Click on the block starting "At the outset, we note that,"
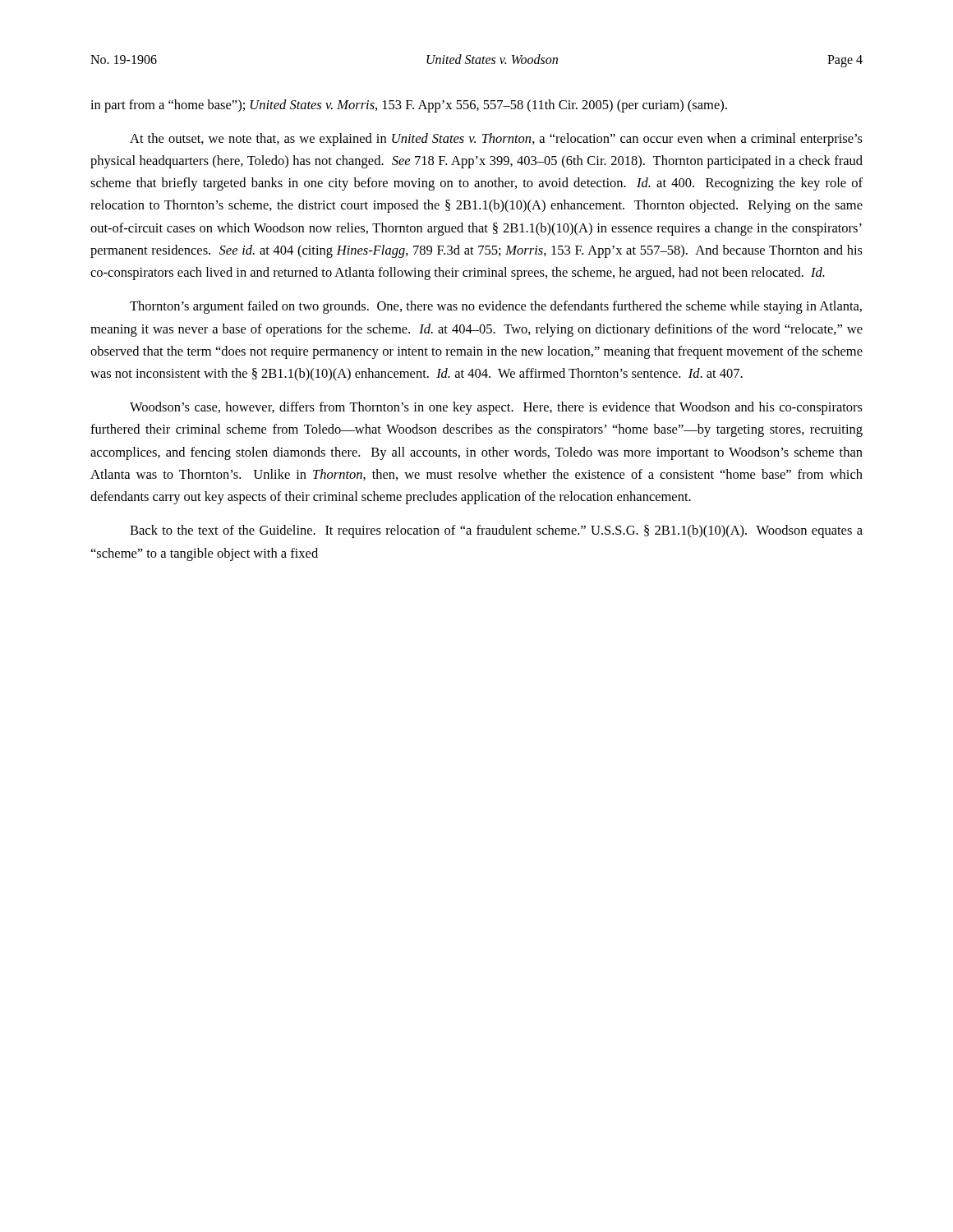953x1232 pixels. tap(476, 205)
